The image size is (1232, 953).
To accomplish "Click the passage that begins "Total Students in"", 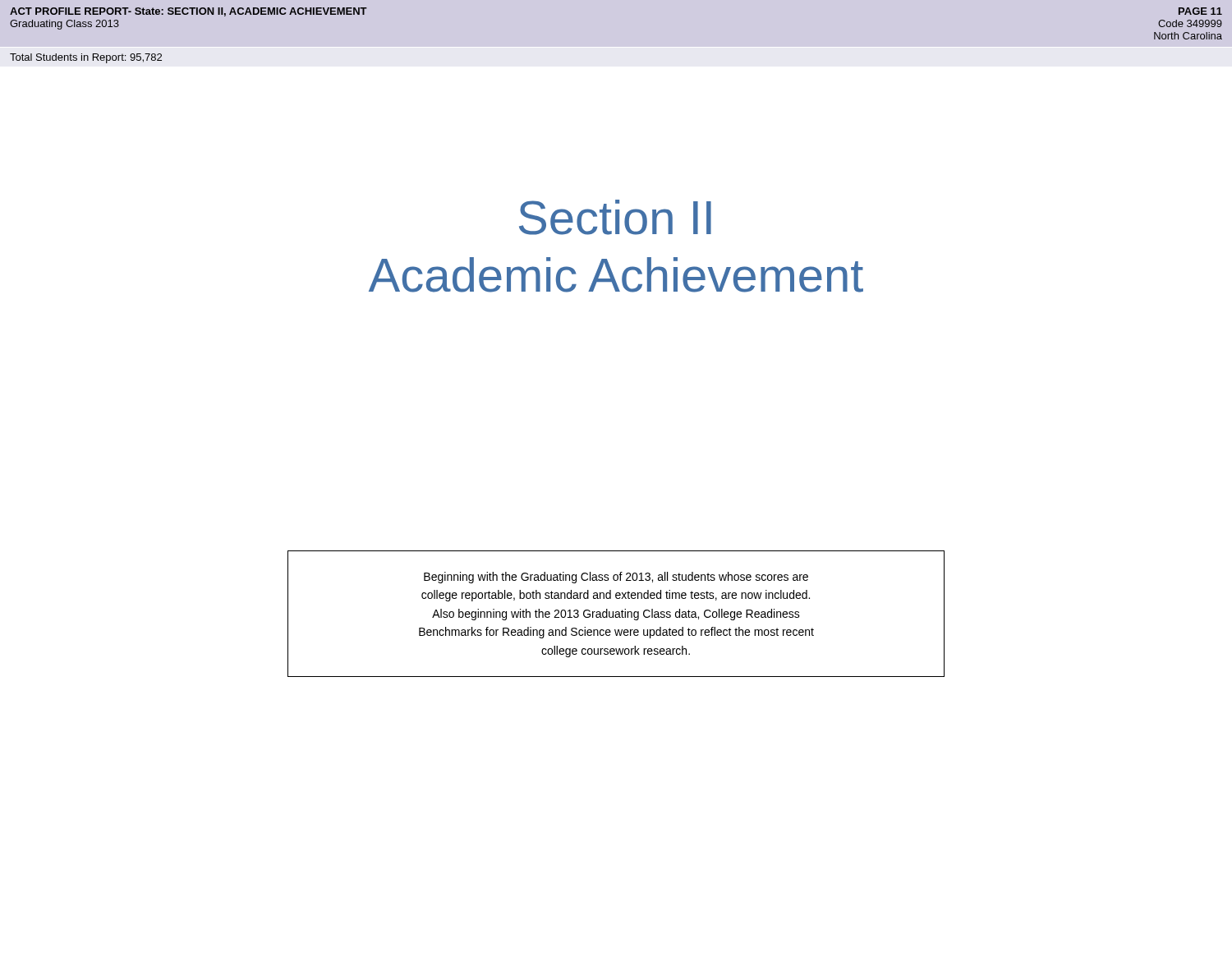I will coord(86,57).
